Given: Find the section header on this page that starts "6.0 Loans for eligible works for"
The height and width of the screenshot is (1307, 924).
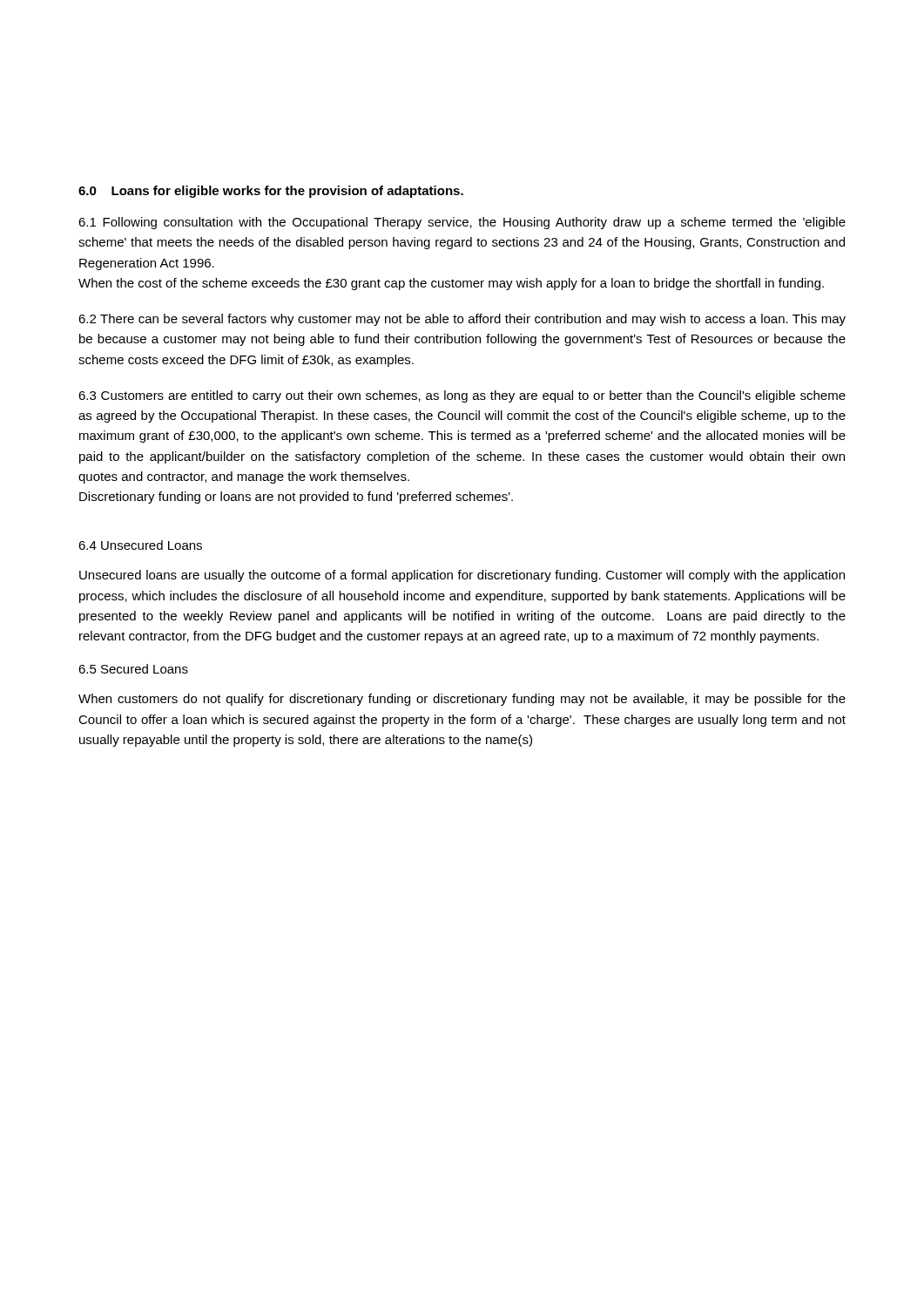Looking at the screenshot, I should coord(271,190).
